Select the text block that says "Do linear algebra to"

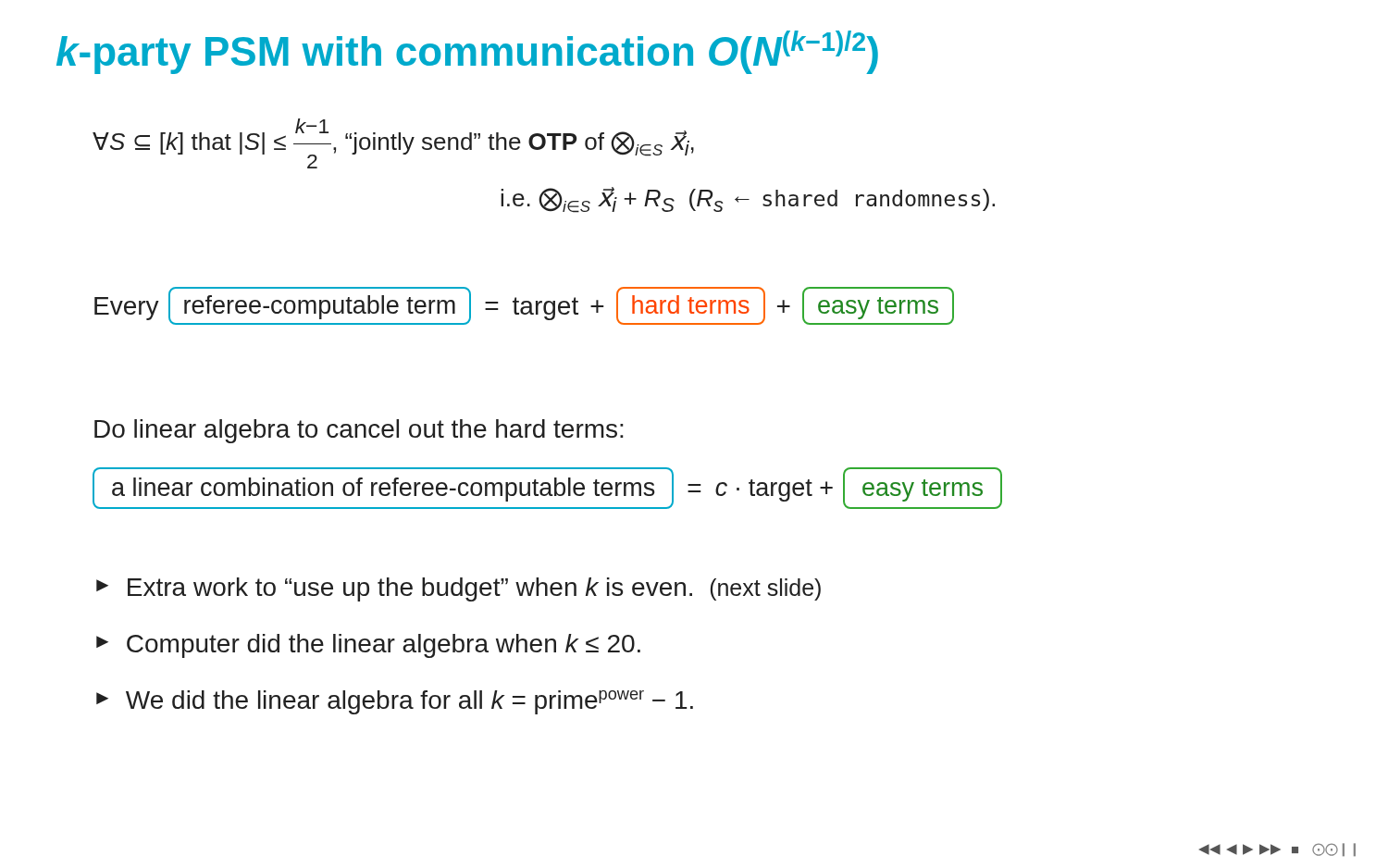tap(359, 429)
